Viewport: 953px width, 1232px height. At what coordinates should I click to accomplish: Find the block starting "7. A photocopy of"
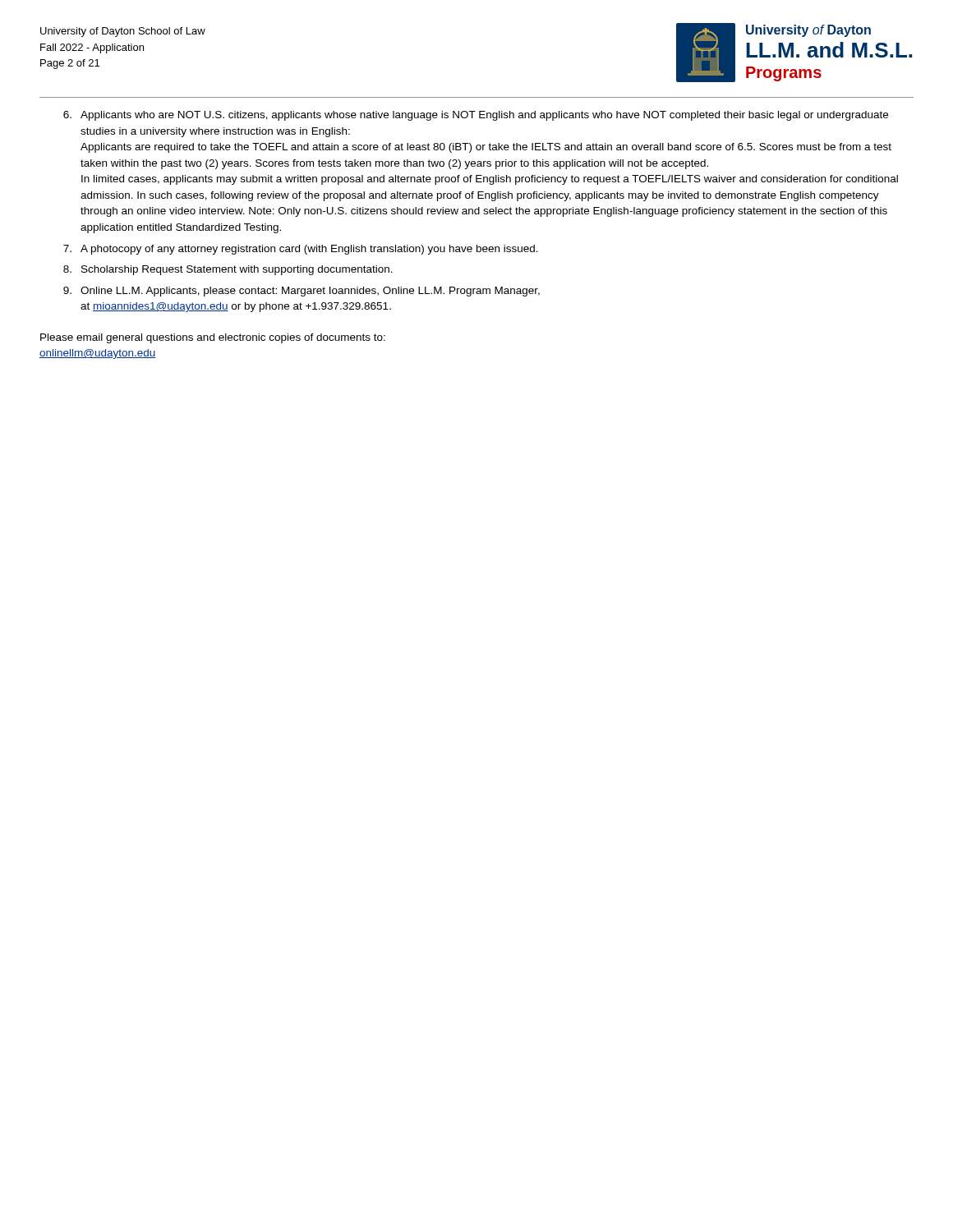pyautogui.click(x=476, y=248)
